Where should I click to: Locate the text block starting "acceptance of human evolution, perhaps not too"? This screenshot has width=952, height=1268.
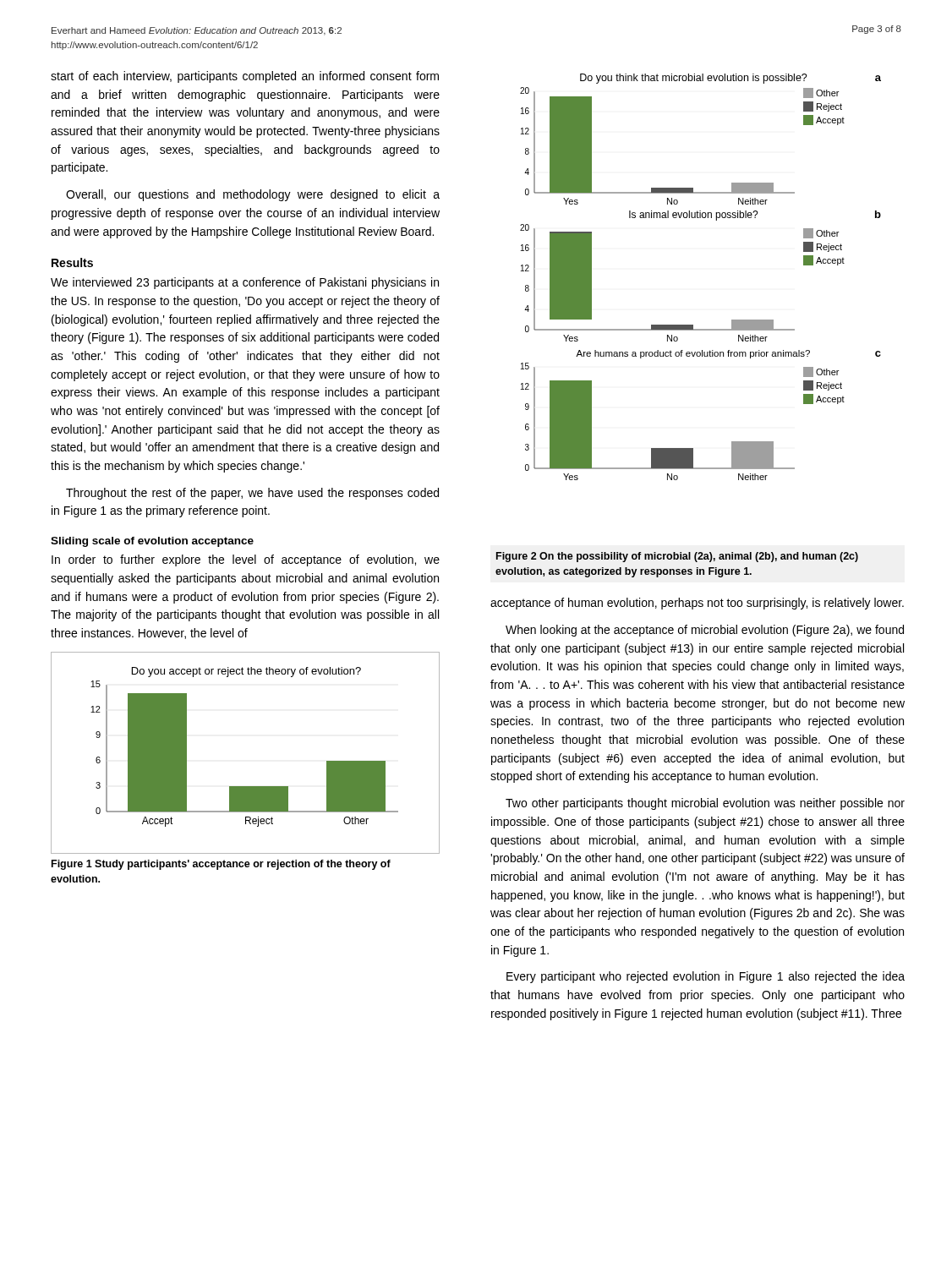[x=698, y=604]
